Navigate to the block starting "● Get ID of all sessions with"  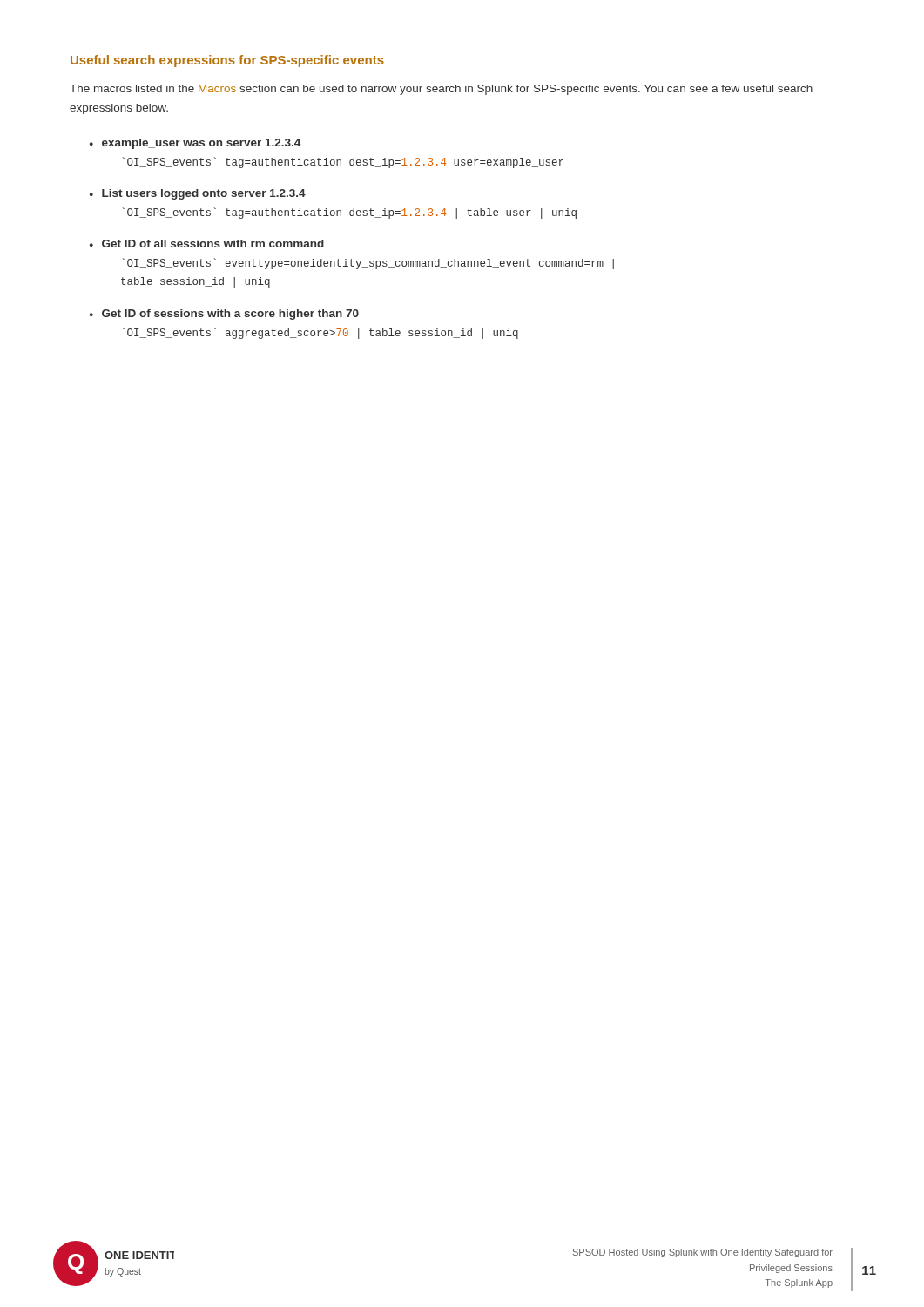[206, 244]
